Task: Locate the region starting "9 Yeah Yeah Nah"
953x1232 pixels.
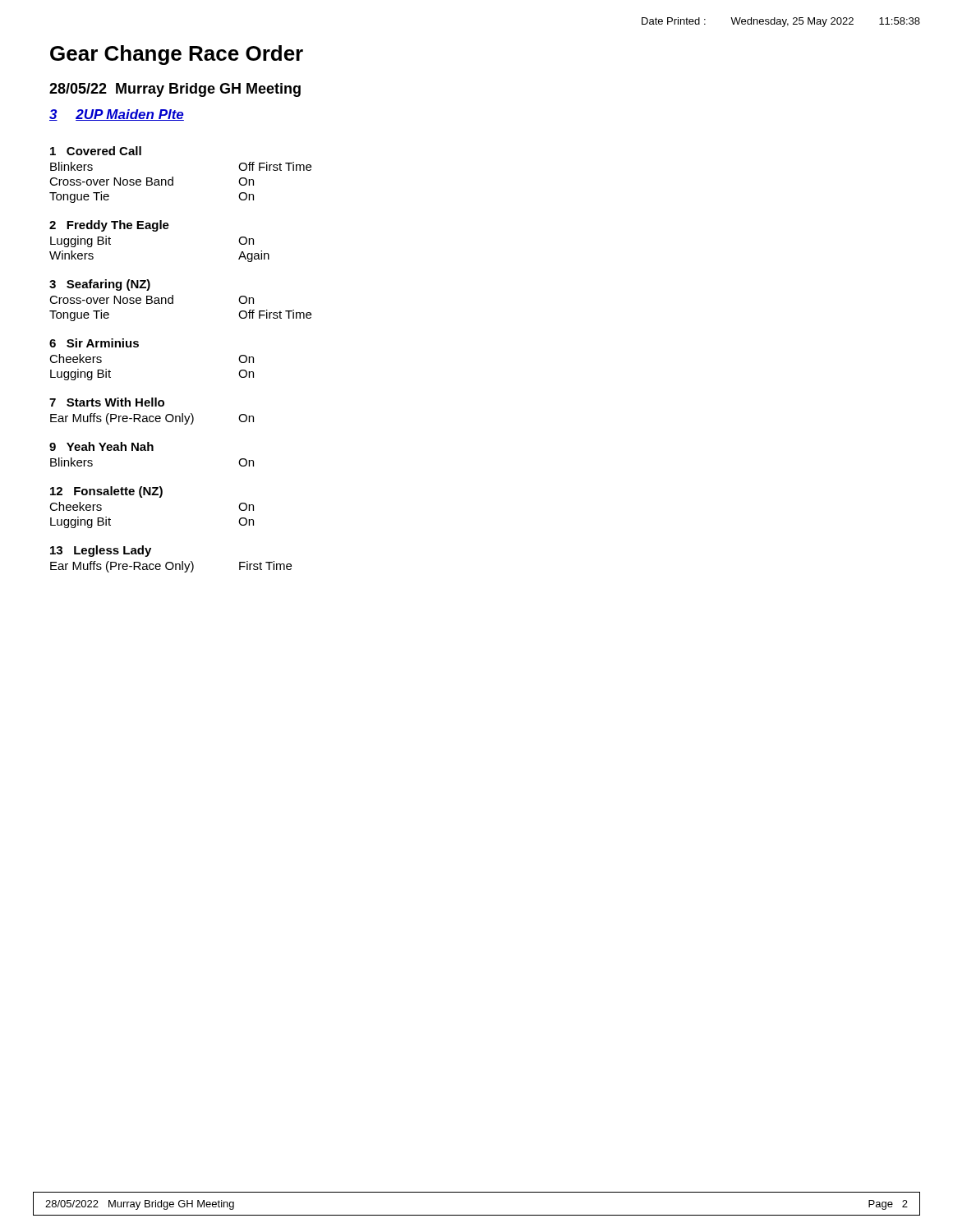Action: click(101, 446)
